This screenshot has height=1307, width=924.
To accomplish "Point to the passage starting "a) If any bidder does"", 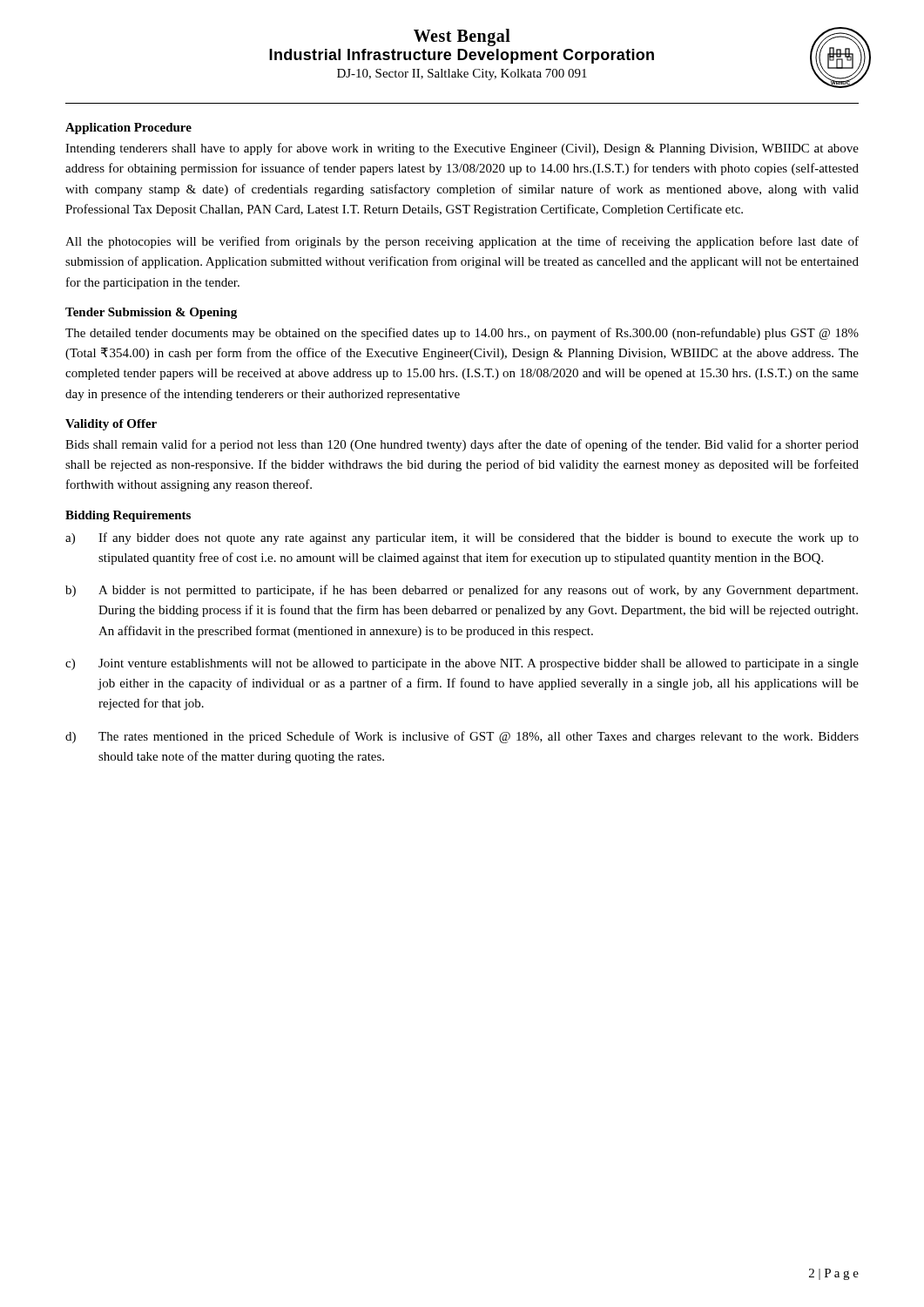I will click(x=462, y=548).
